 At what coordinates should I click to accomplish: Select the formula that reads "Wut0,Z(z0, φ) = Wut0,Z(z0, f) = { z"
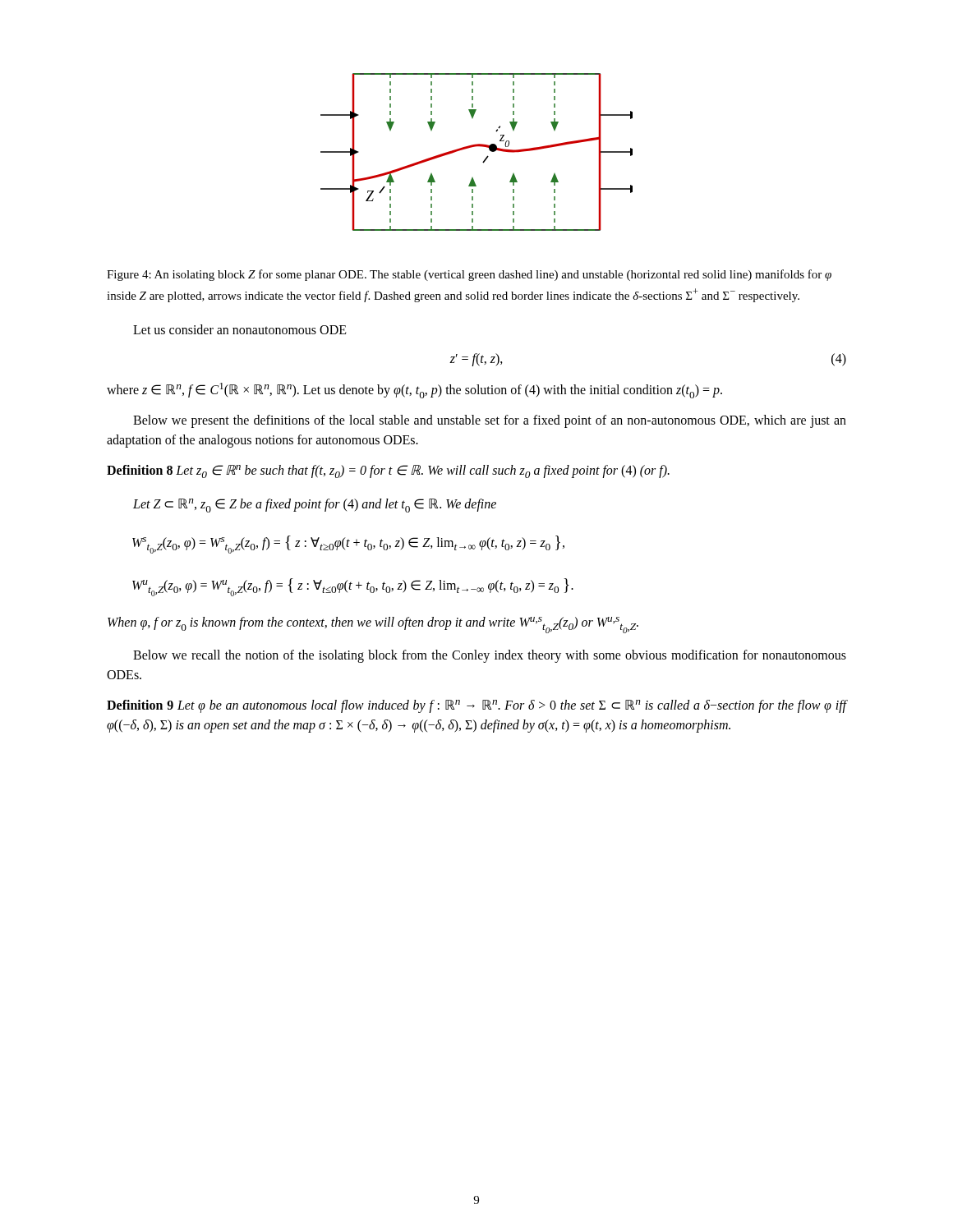[353, 586]
